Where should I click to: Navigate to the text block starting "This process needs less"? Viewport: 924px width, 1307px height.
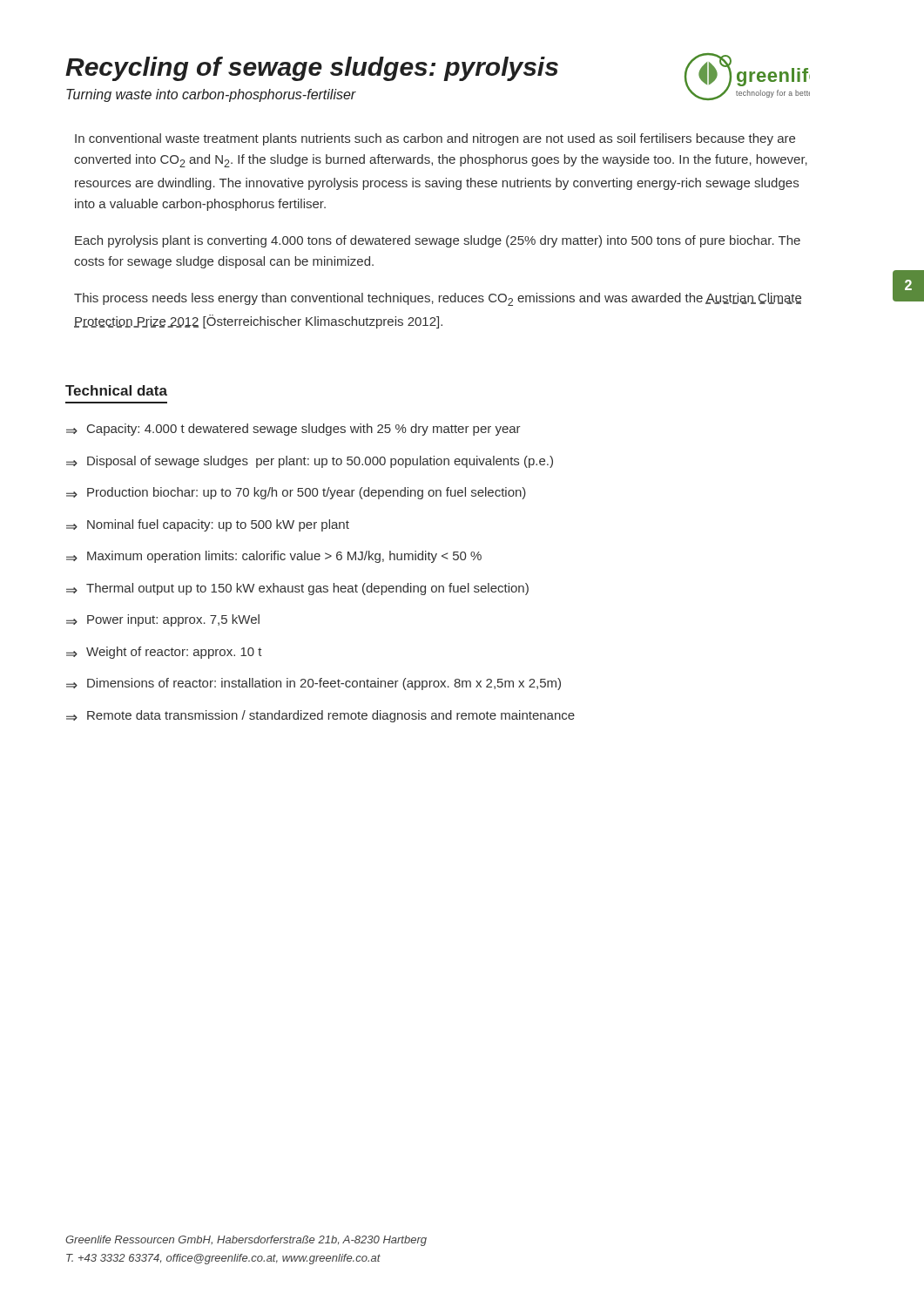tap(438, 309)
